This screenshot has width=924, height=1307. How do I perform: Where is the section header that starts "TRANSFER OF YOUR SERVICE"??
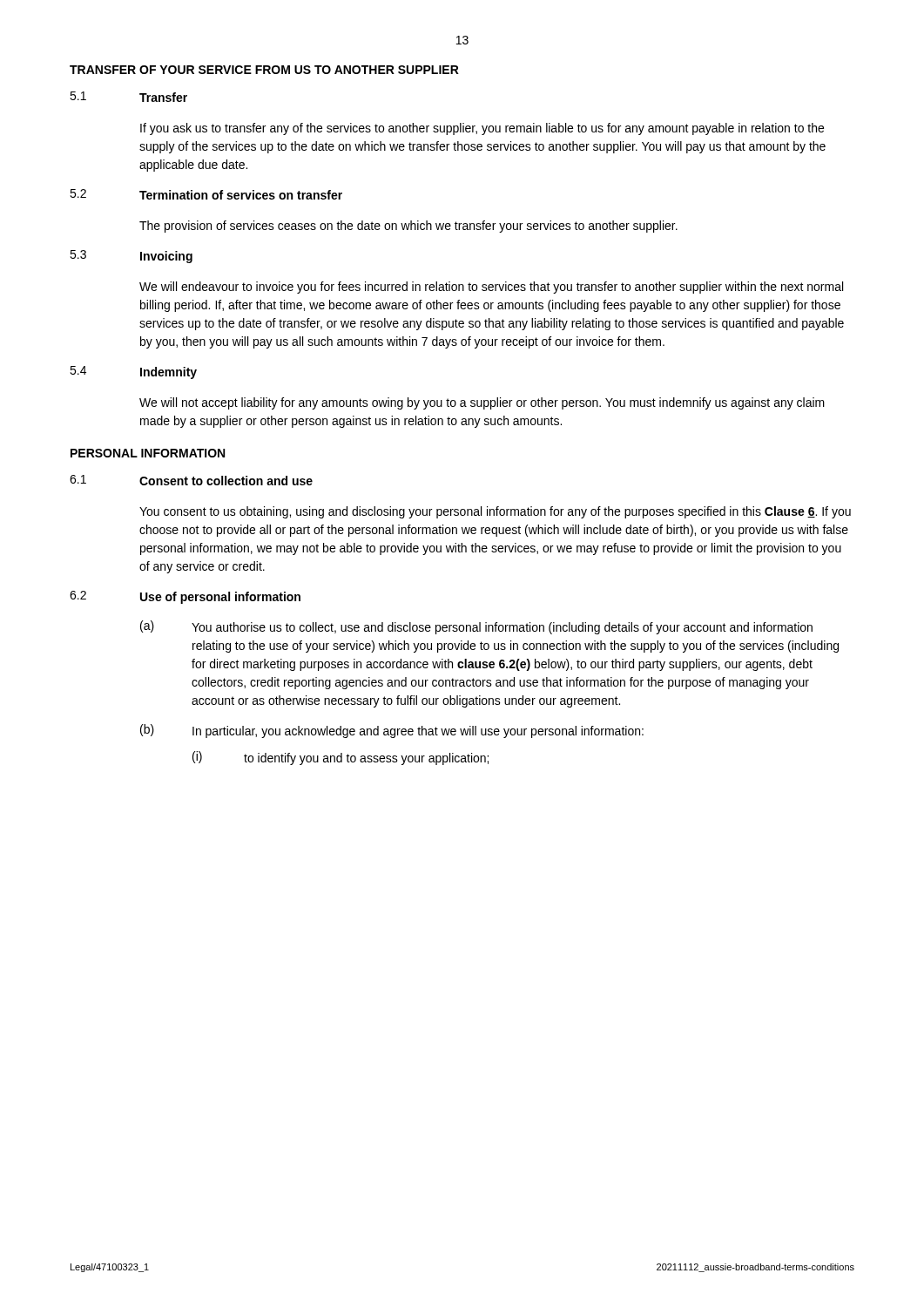point(264,70)
